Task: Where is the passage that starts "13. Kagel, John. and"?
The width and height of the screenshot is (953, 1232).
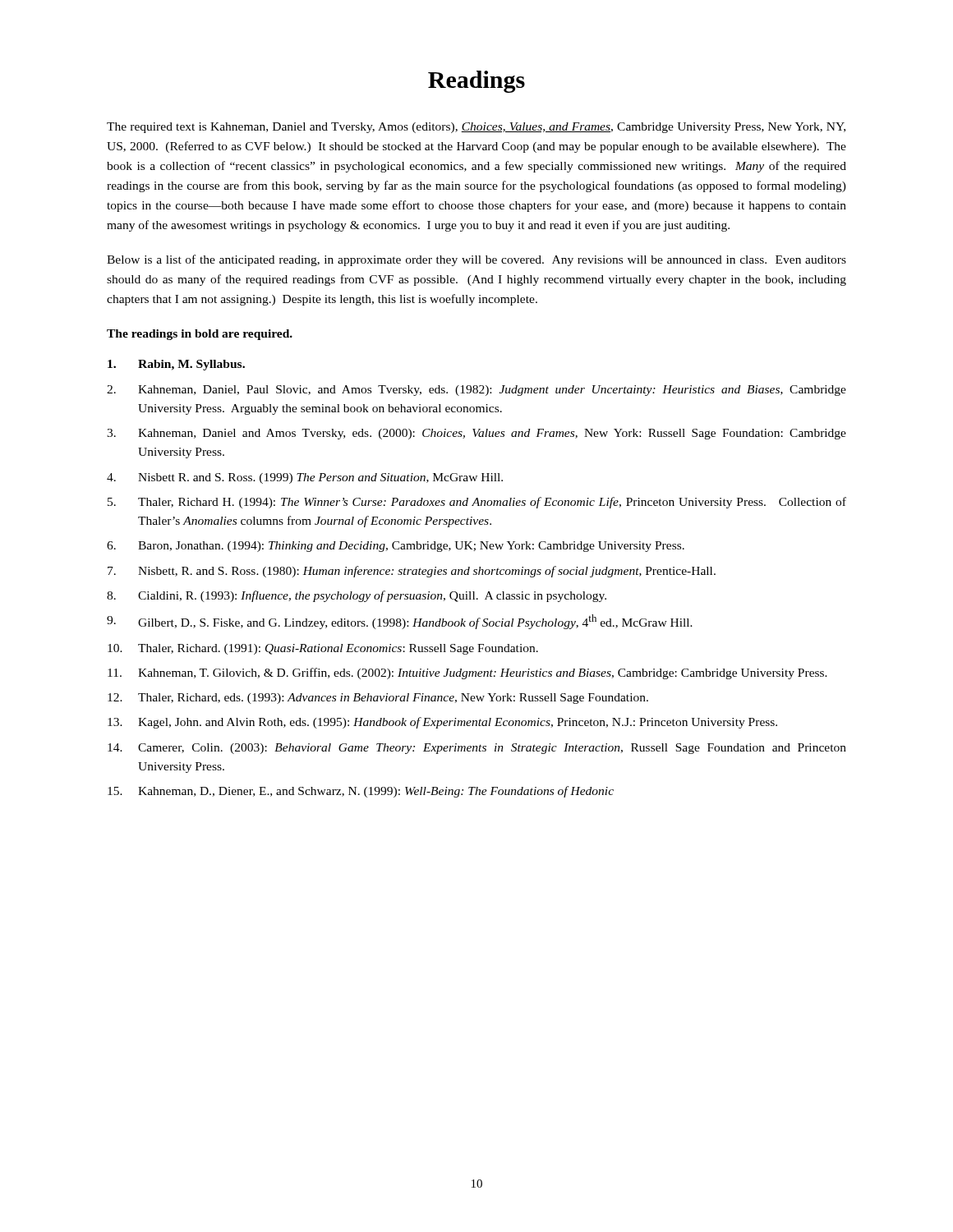Action: [476, 722]
